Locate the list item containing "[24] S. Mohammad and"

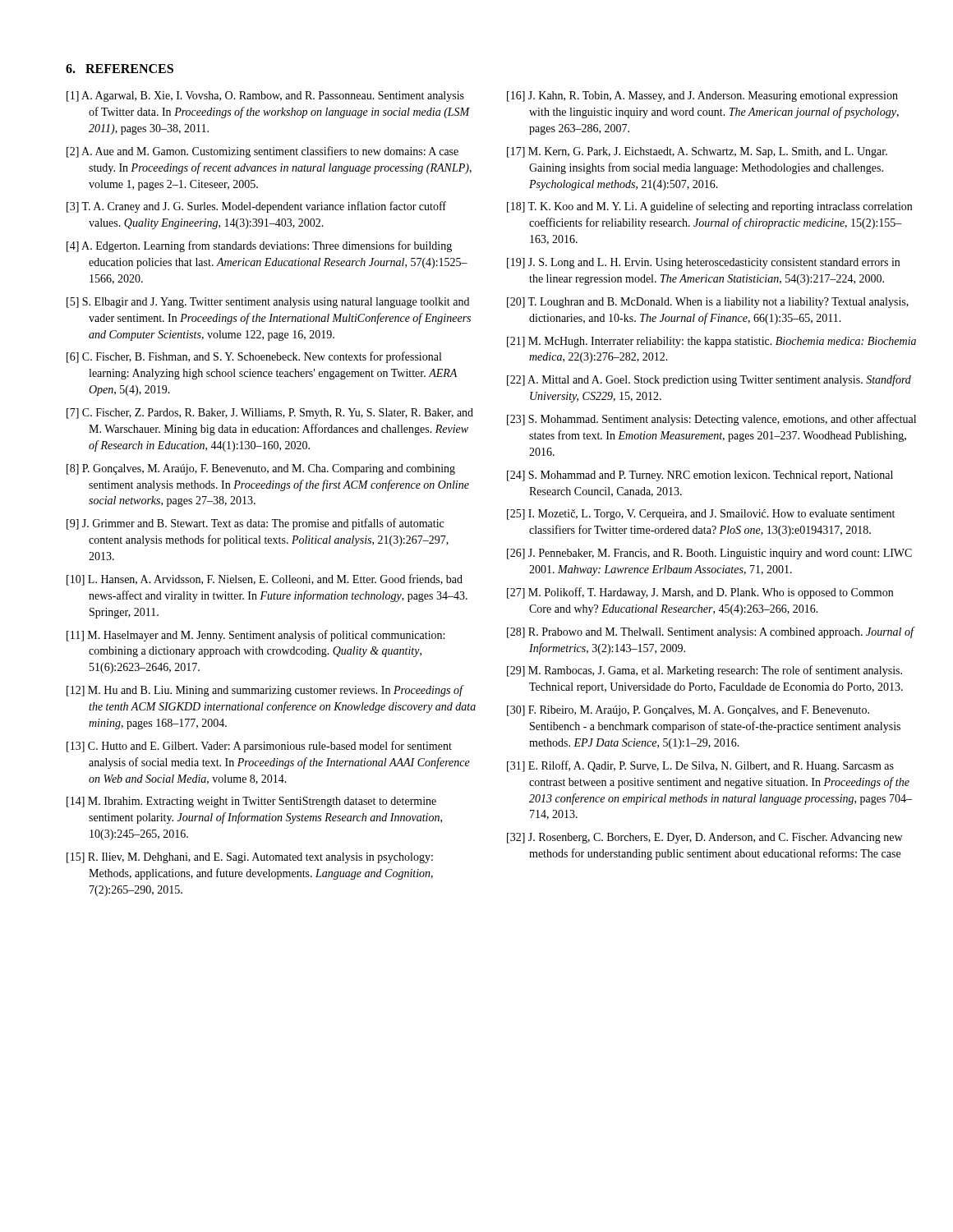point(700,483)
